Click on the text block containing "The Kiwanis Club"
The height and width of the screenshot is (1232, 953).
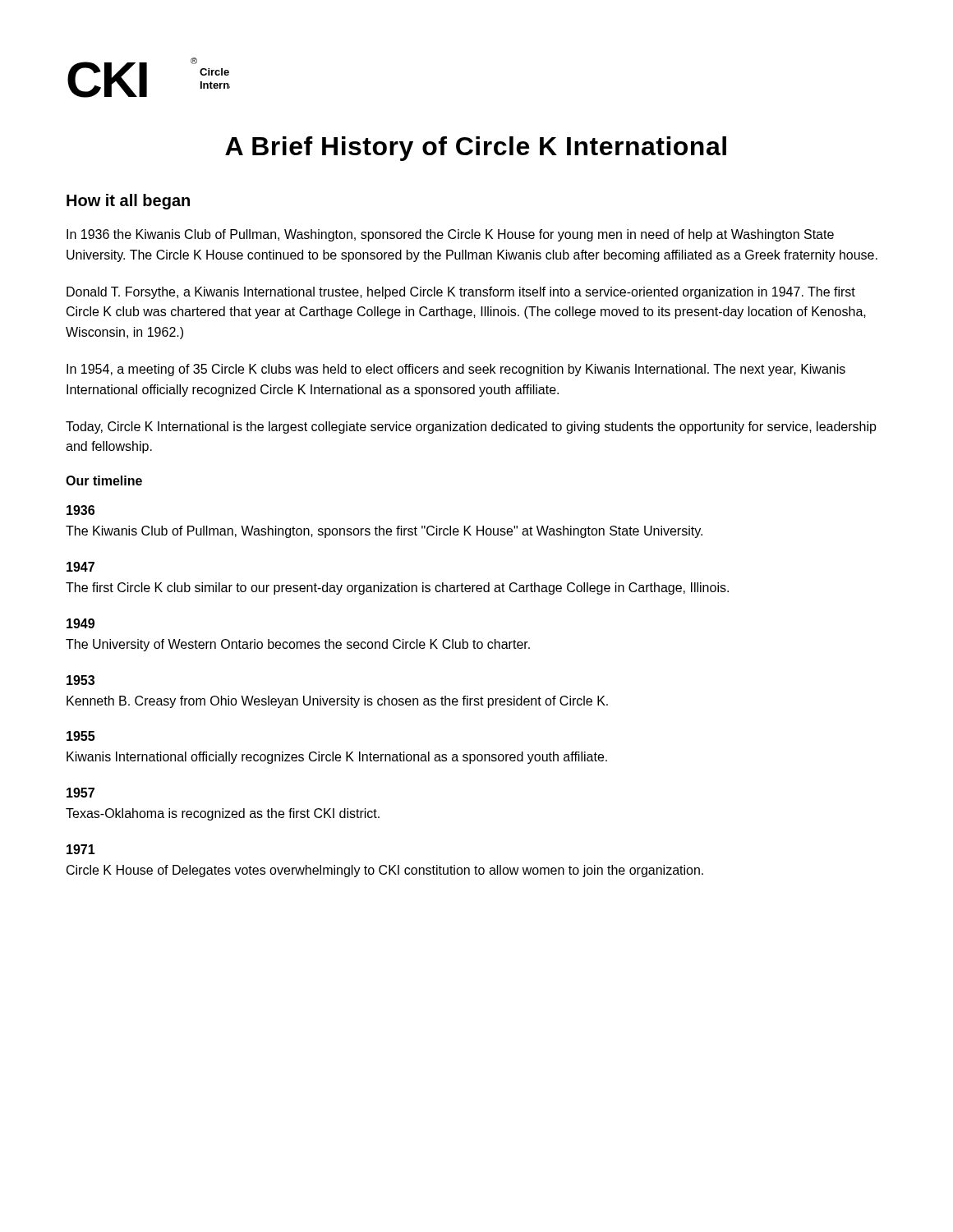pos(385,531)
